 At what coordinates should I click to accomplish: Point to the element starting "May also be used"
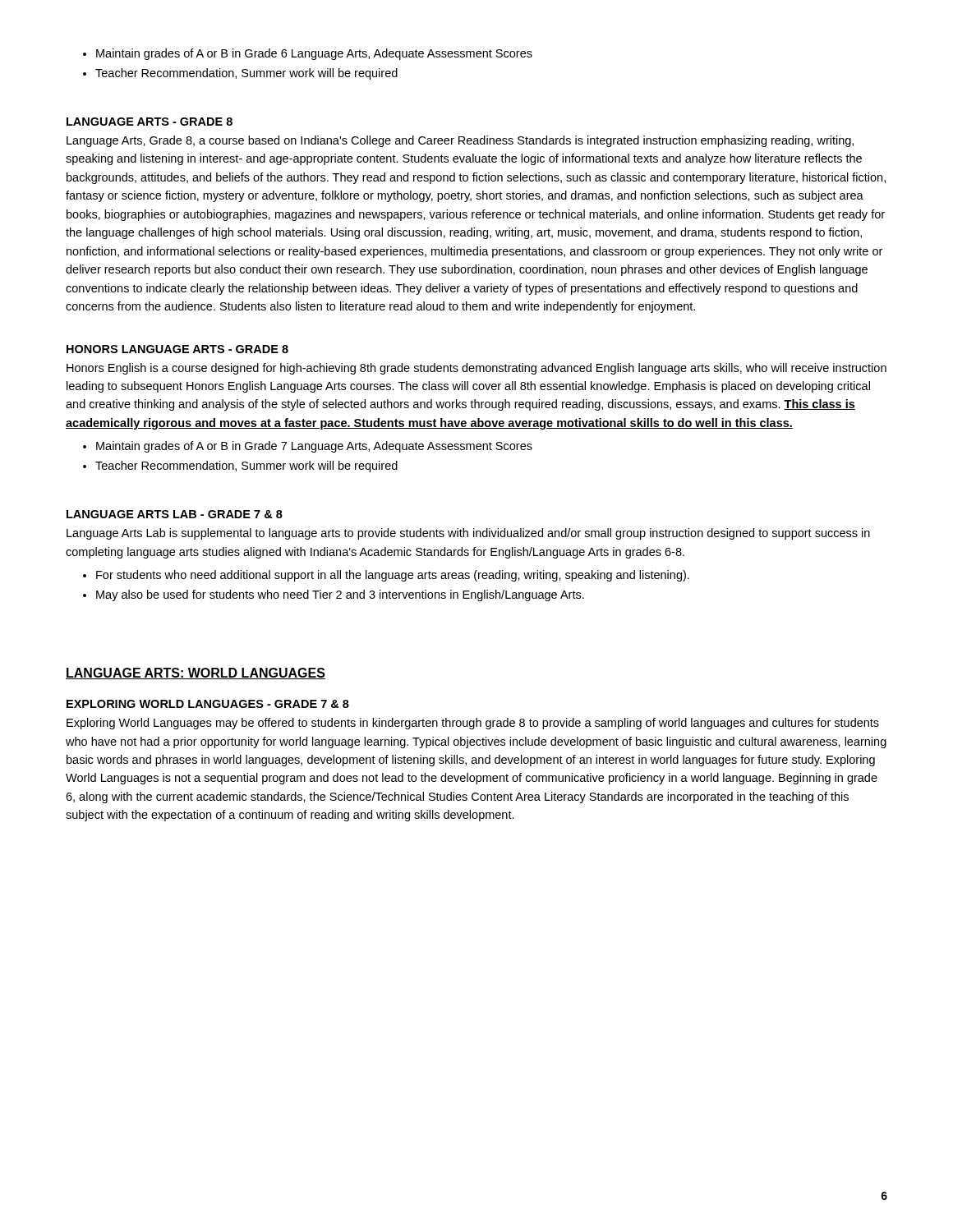click(340, 595)
